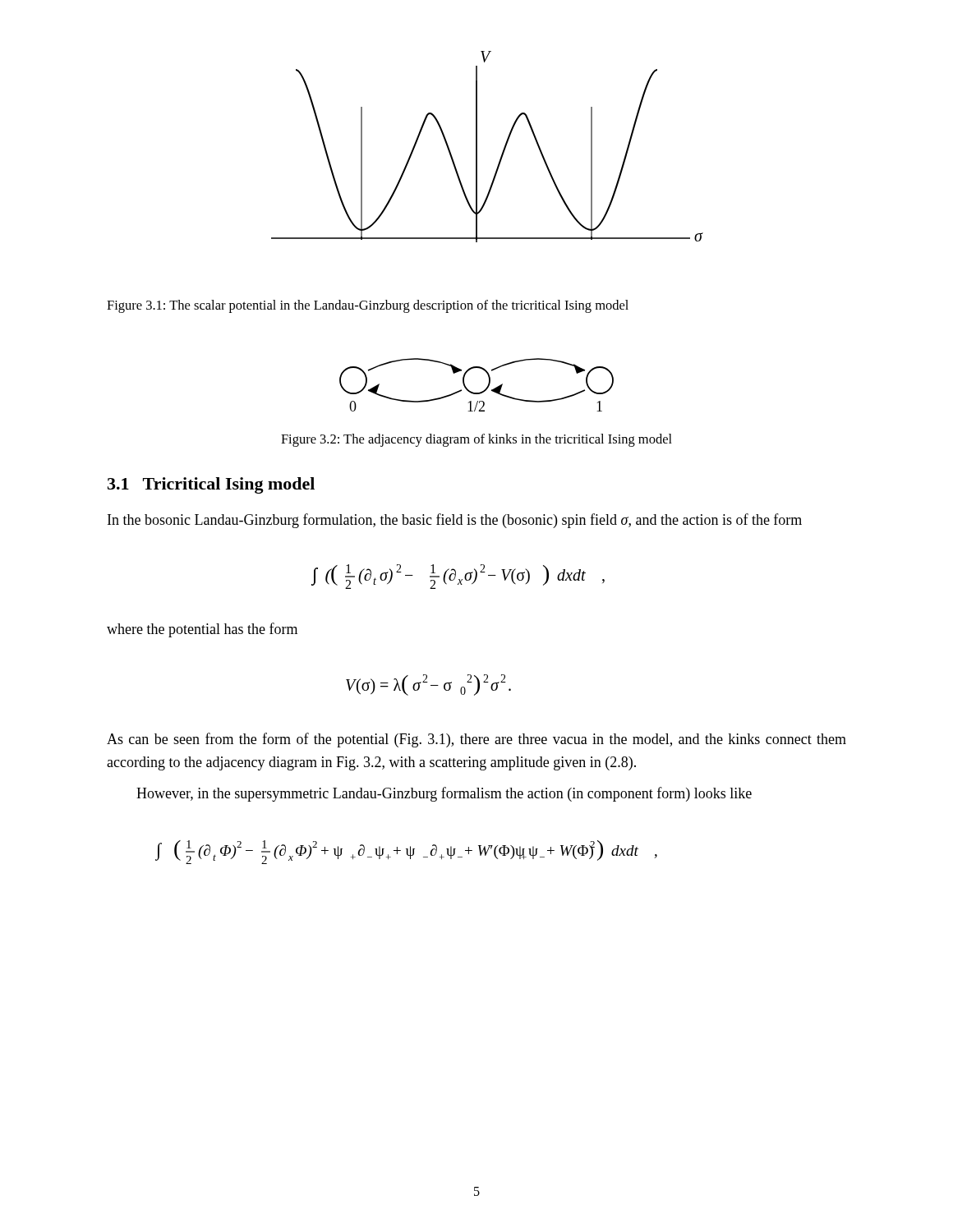
Task: Locate the block starting "Figure 3.2: The adjacency diagram of"
Action: tap(476, 439)
